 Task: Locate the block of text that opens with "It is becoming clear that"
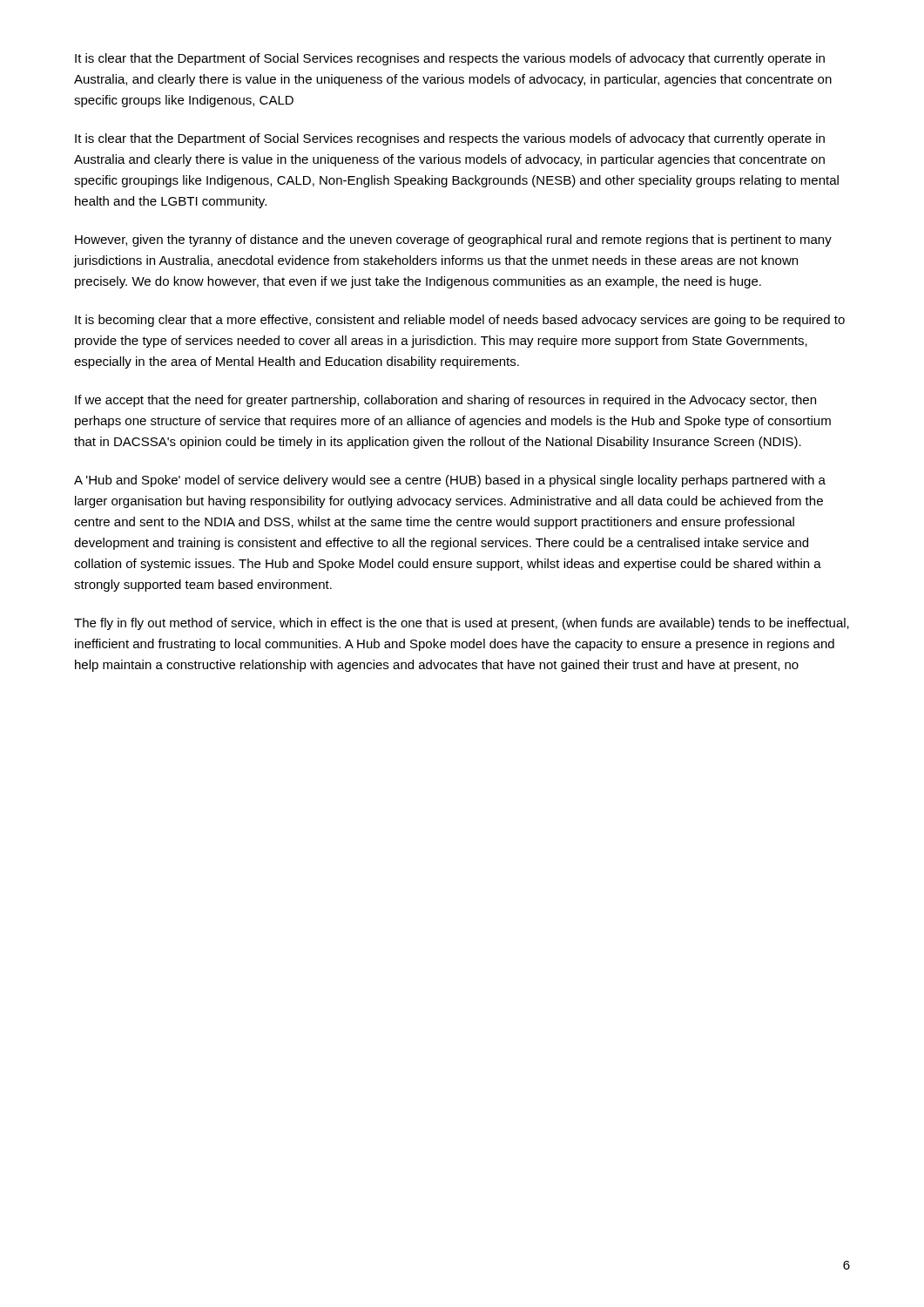(x=460, y=340)
